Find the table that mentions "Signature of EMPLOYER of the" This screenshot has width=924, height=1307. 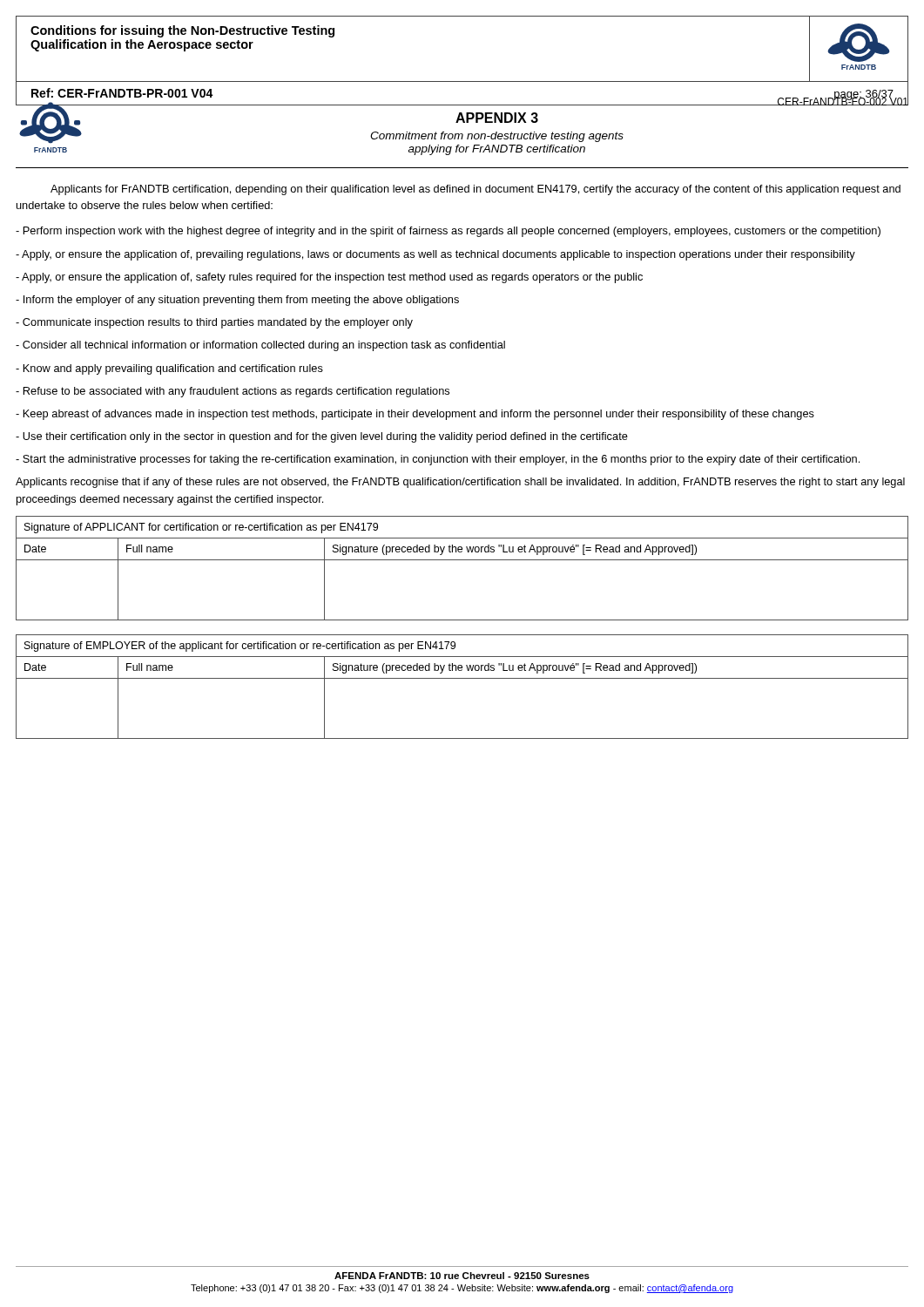(462, 686)
